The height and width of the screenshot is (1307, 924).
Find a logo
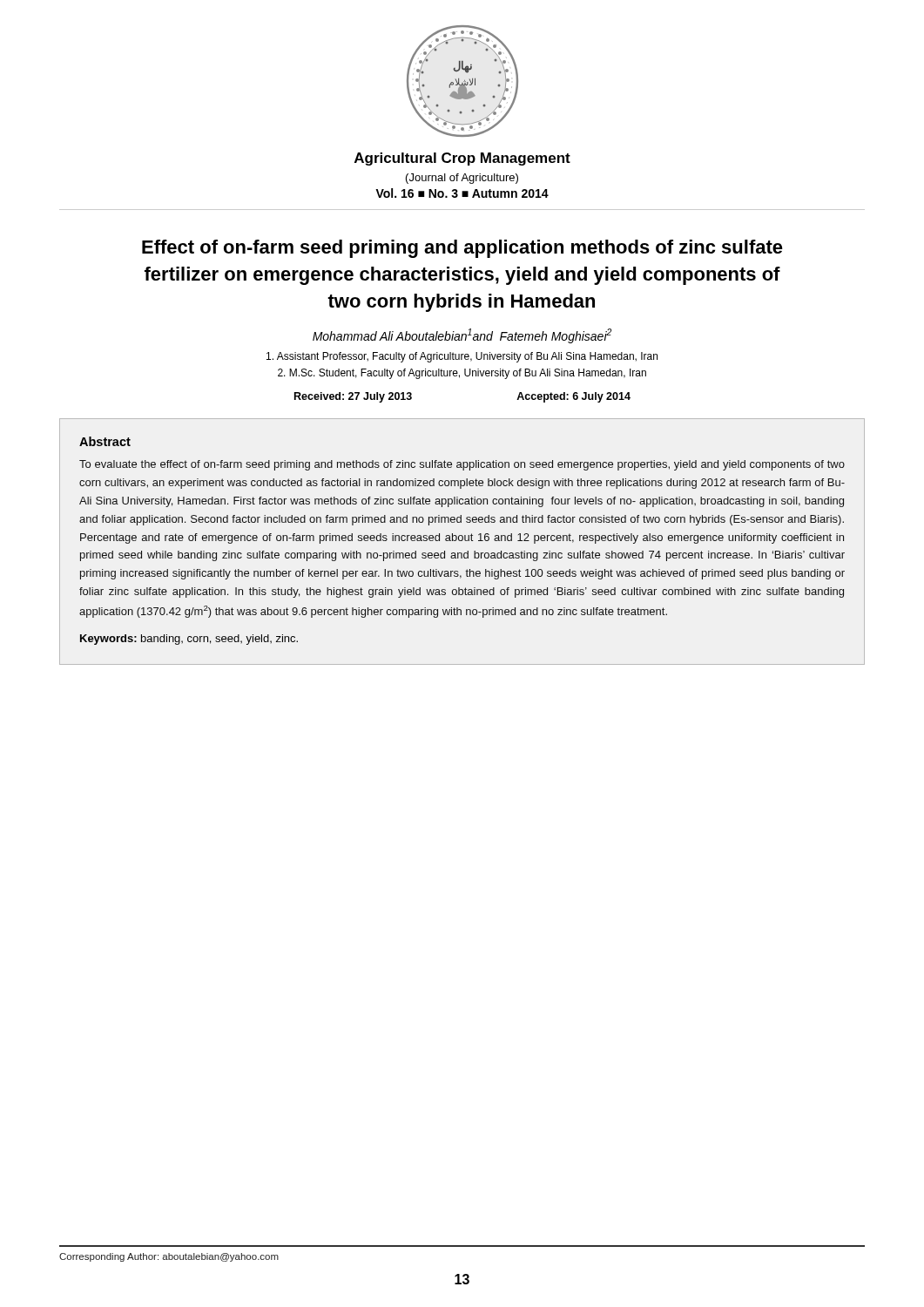pyautogui.click(x=462, y=87)
